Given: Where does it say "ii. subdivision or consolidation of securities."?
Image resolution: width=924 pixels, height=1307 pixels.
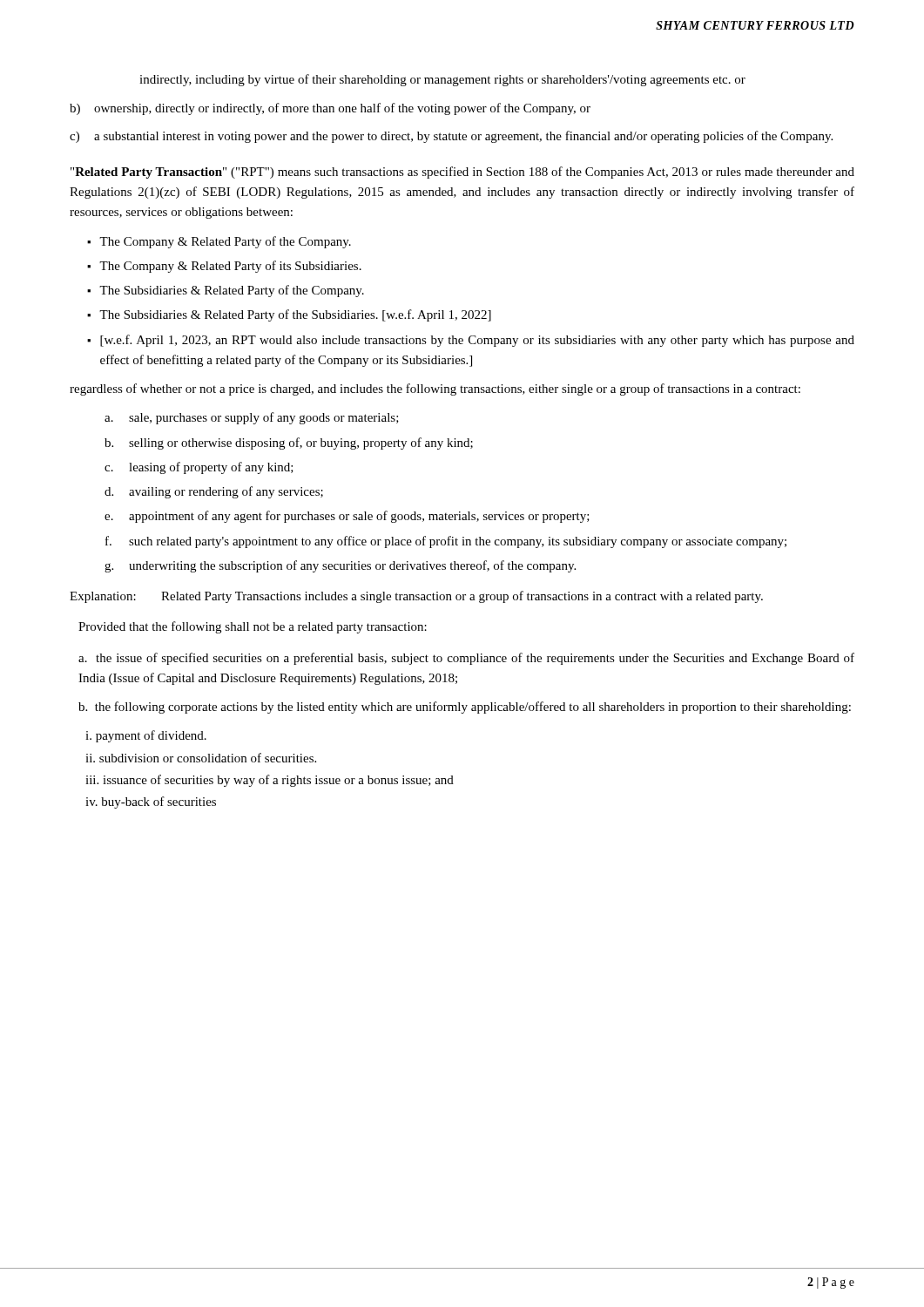Looking at the screenshot, I should click(x=201, y=758).
